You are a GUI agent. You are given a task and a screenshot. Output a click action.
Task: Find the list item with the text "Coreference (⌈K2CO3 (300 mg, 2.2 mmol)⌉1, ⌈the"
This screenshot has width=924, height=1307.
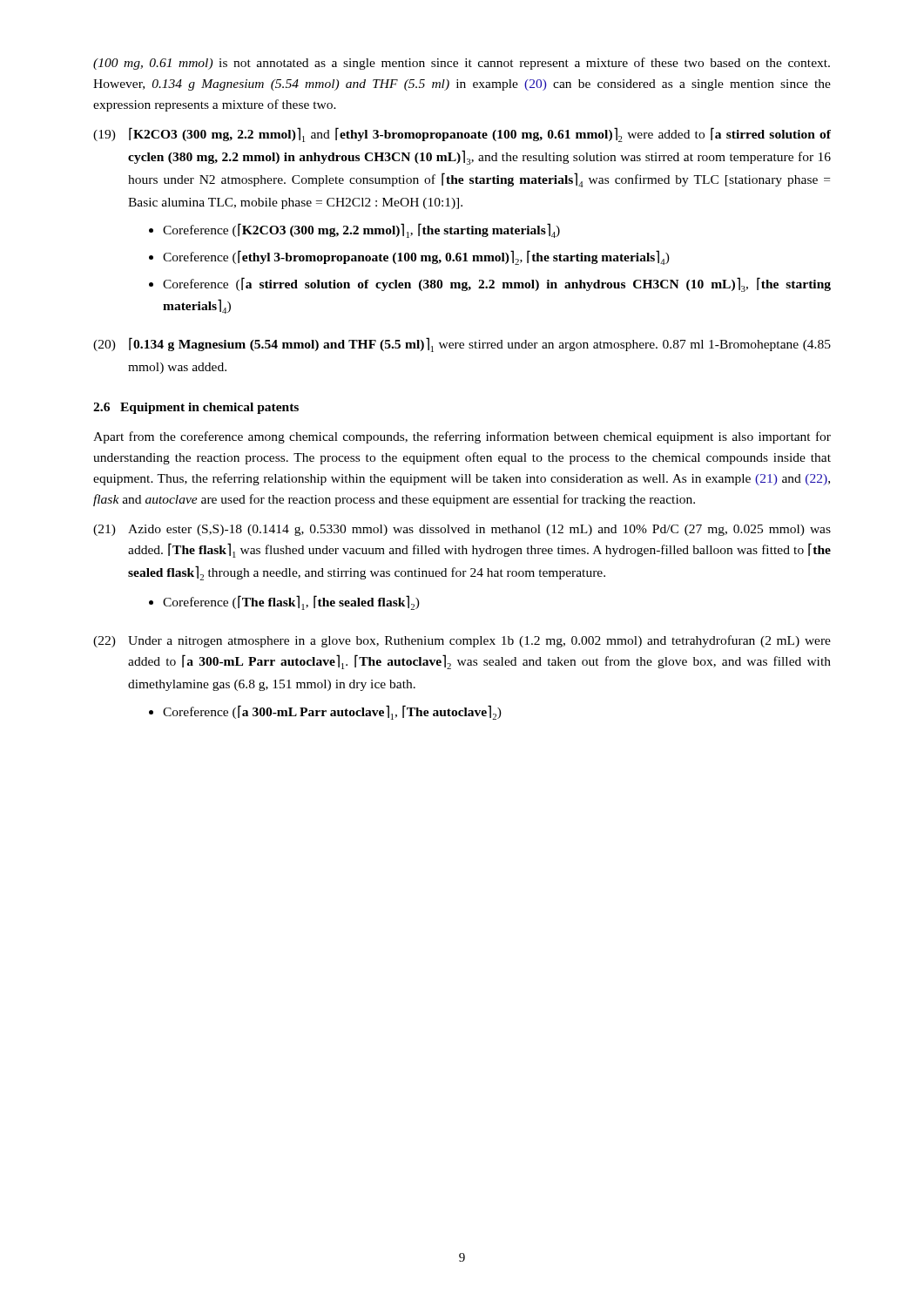[x=362, y=231]
